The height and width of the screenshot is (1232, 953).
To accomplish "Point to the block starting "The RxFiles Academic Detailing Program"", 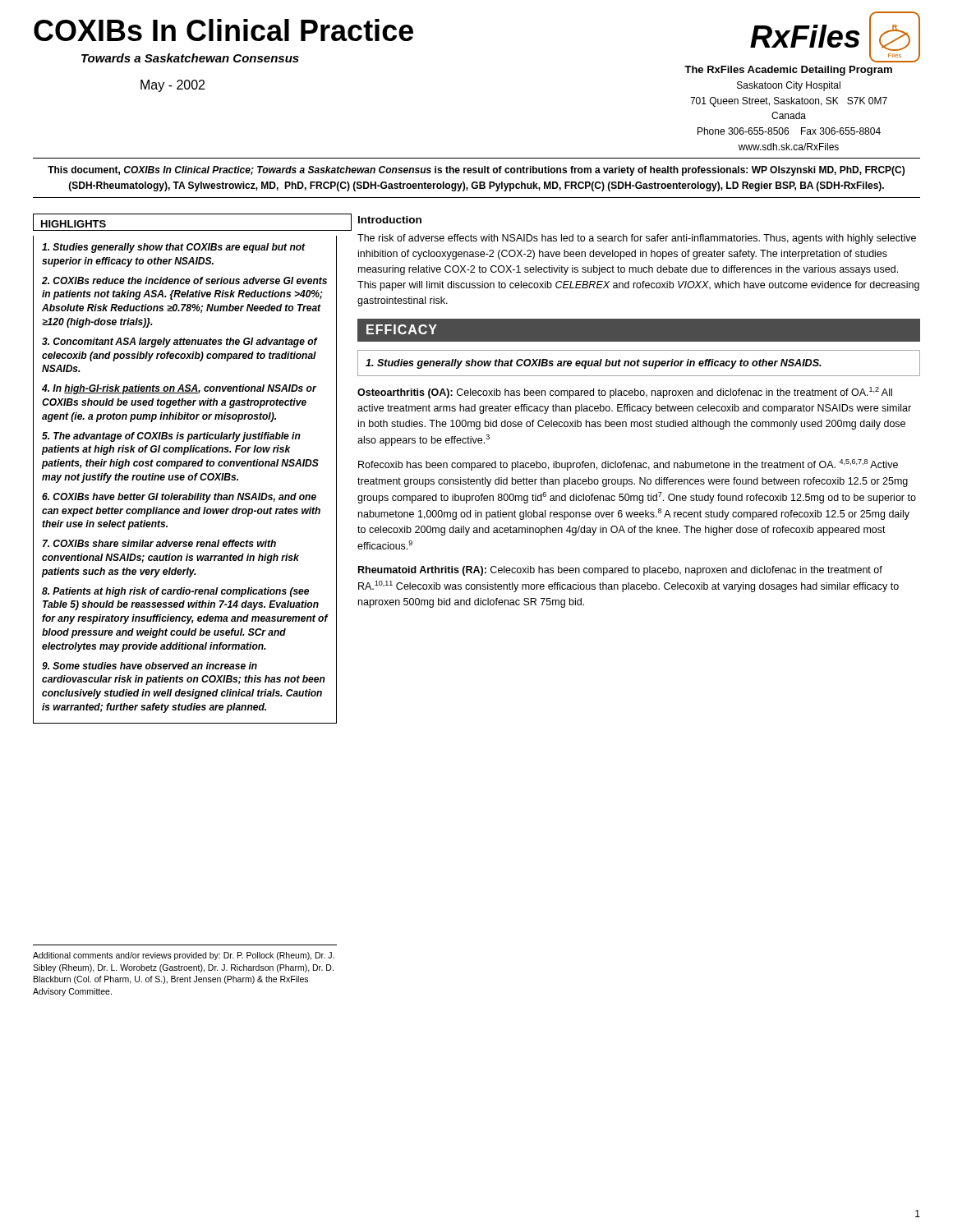I will 789,108.
